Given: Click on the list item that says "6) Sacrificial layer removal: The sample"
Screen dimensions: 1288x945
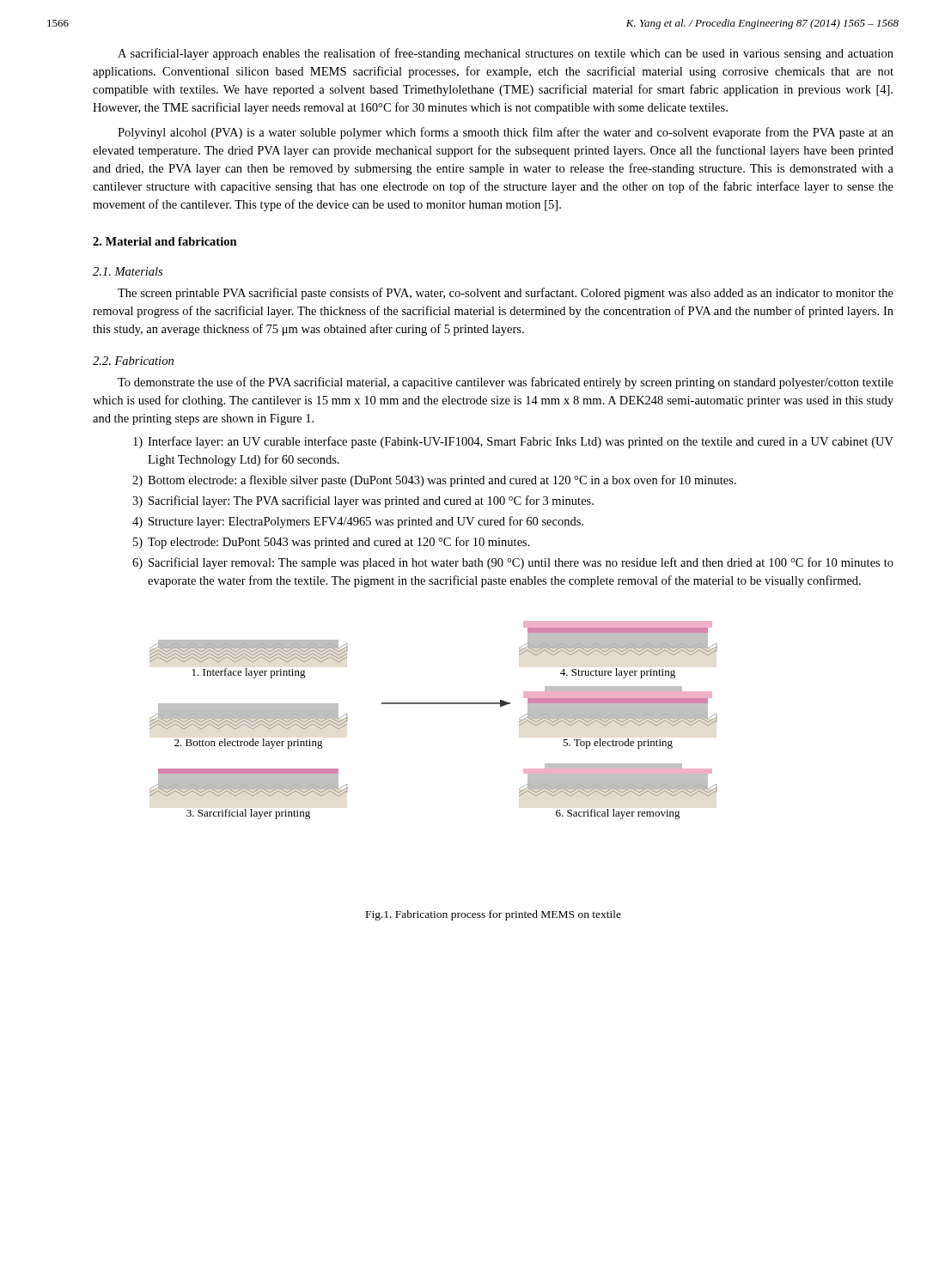Looking at the screenshot, I should pos(505,572).
